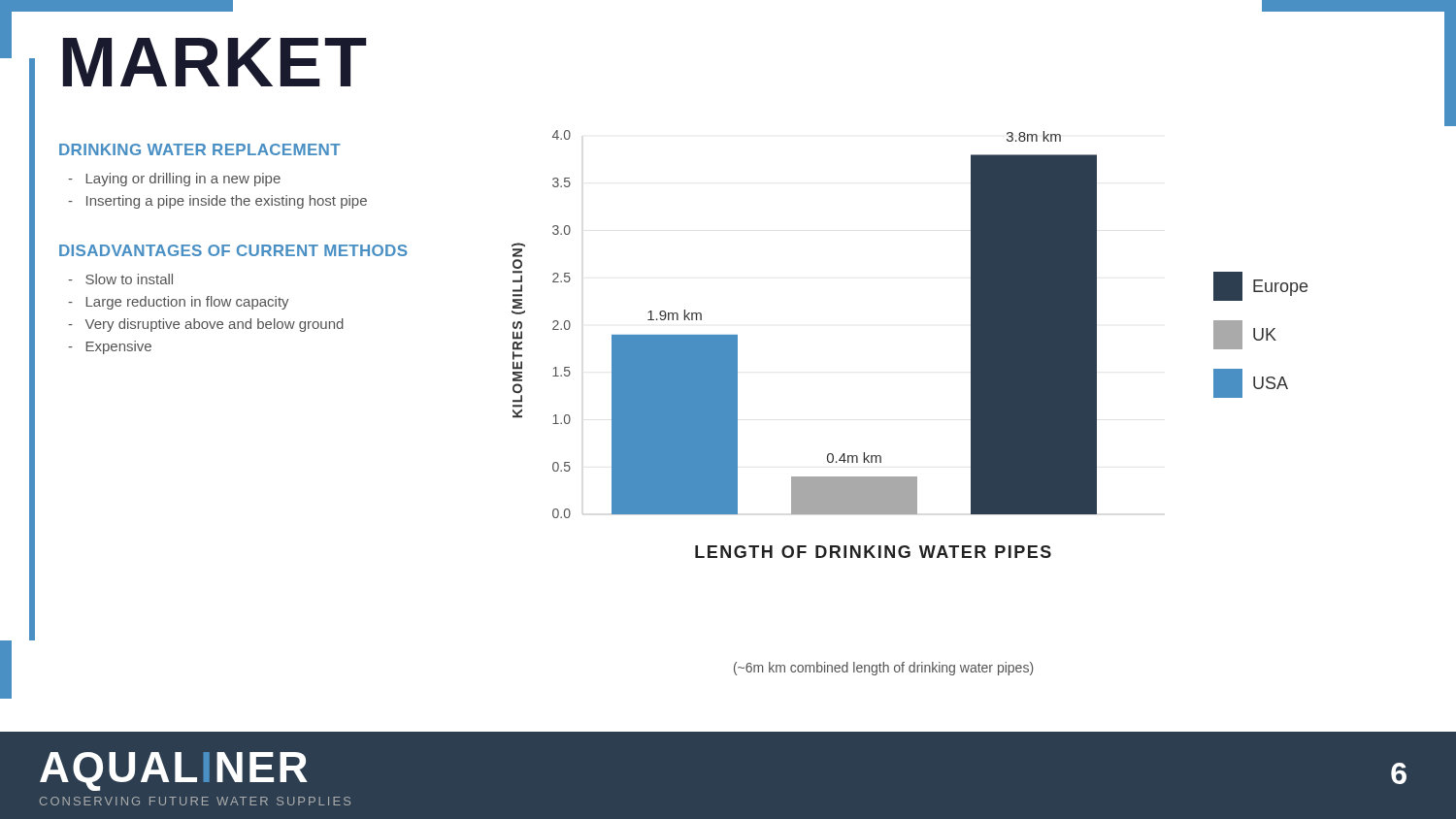1456x819 pixels.
Task: Click the passage that begins "Inserting a pipe inside the existing"
Action: pyautogui.click(x=218, y=200)
